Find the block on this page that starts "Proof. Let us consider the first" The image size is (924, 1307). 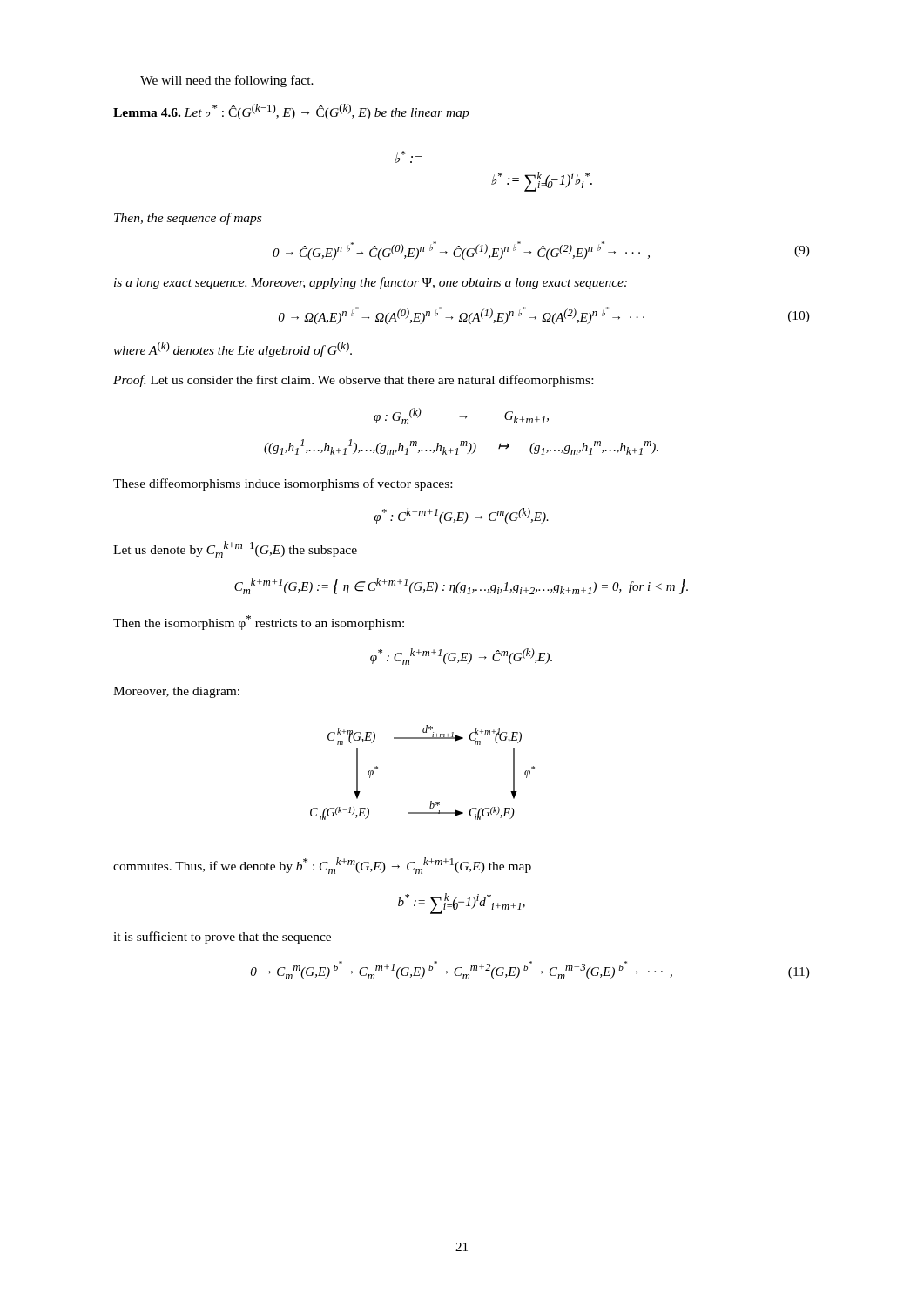(462, 380)
